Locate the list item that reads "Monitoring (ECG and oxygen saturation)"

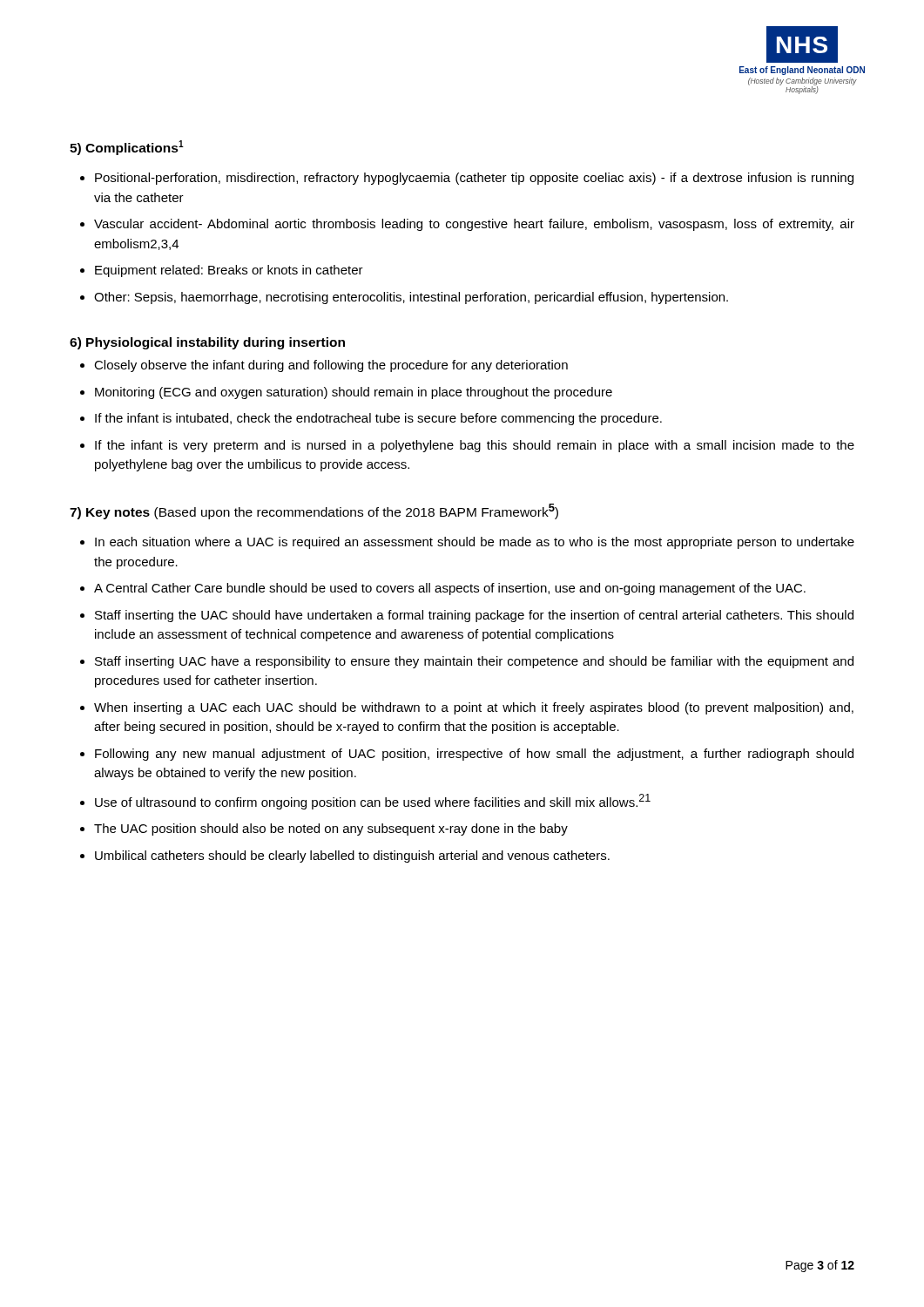(x=353, y=391)
